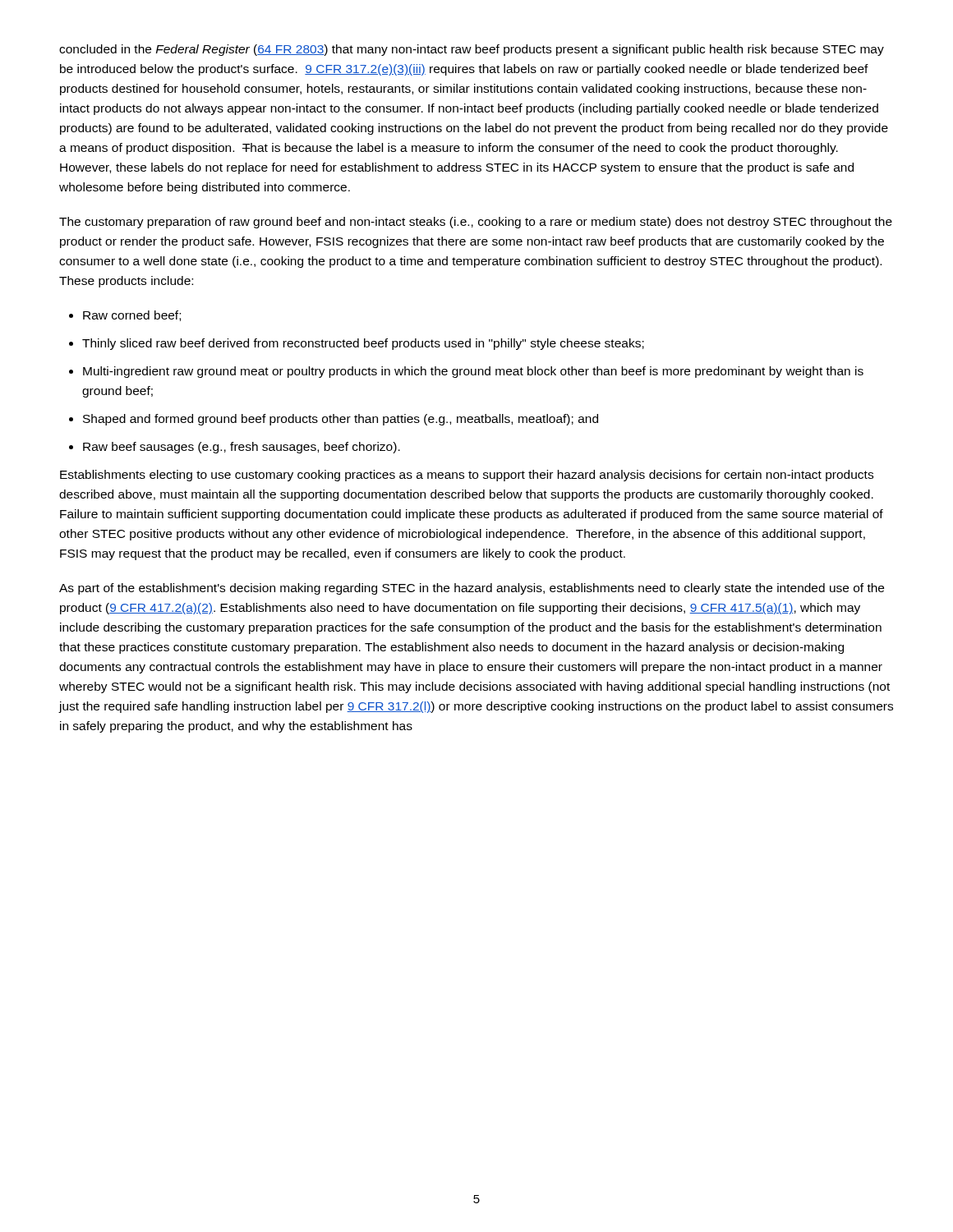This screenshot has height=1232, width=953.
Task: Where is the passage that starts "Thinly sliced raw beef derived from"?
Action: 363,343
